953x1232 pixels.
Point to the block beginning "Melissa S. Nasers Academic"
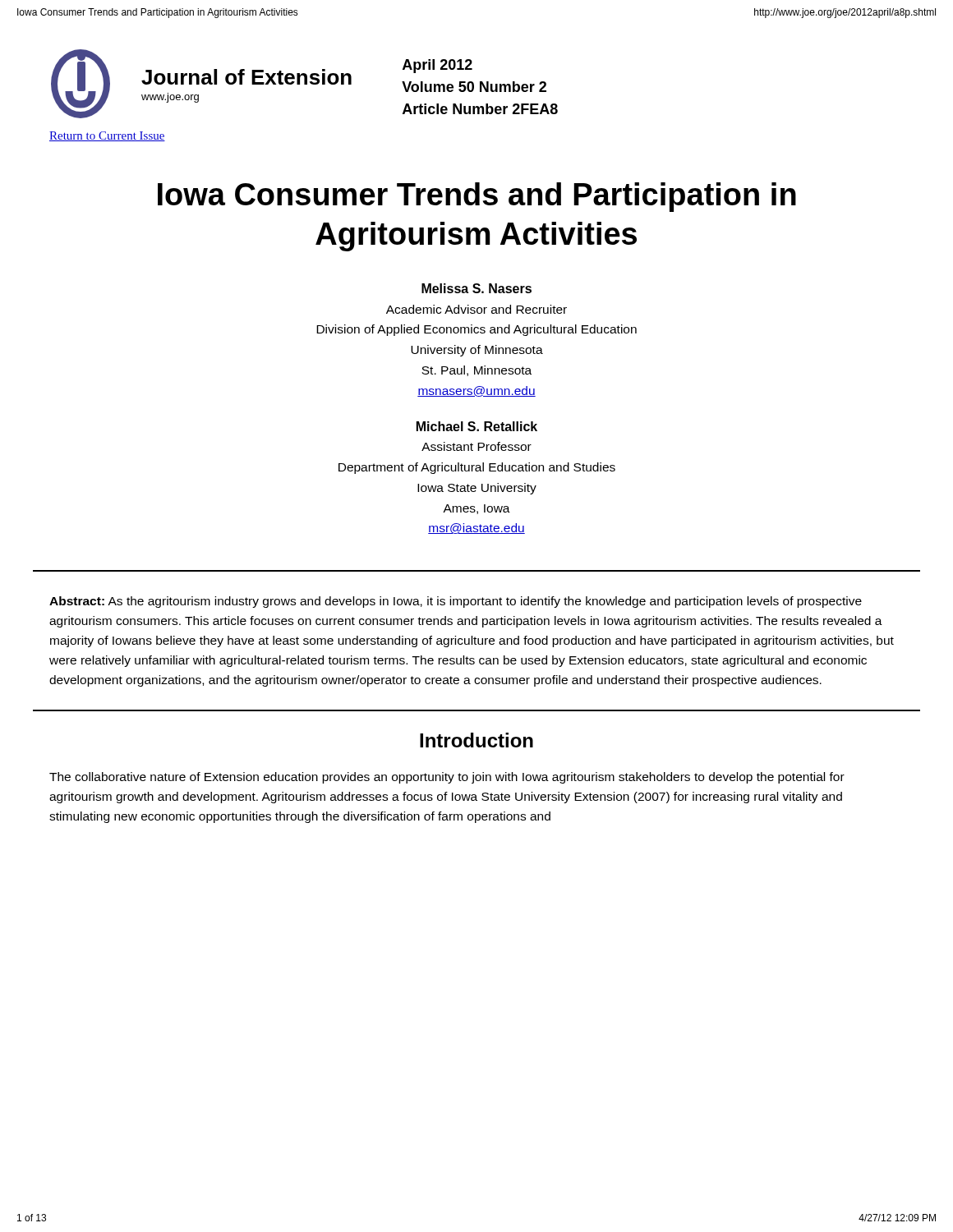click(x=476, y=338)
